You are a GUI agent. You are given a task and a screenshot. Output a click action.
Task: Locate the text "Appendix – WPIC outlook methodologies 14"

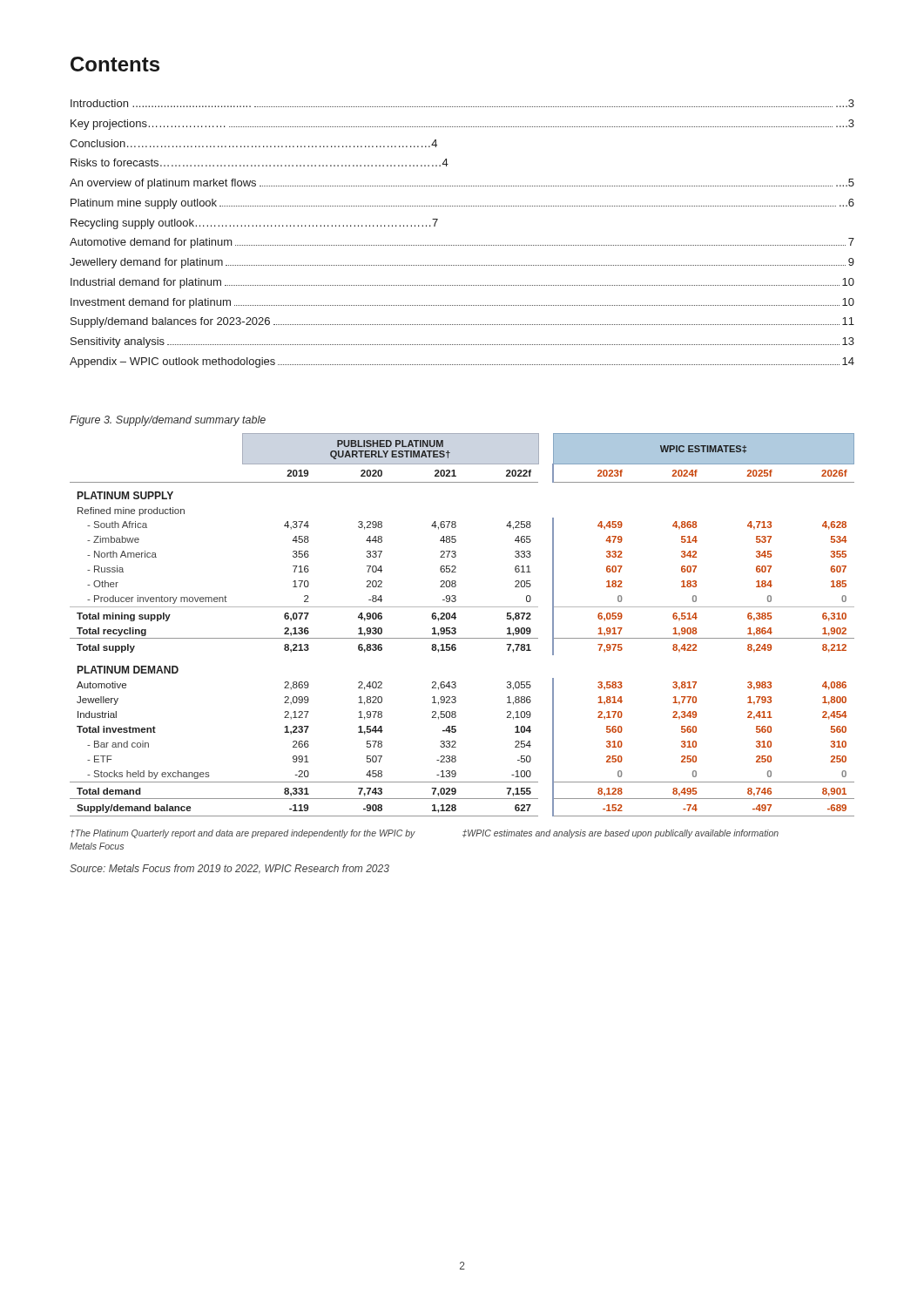coord(462,362)
